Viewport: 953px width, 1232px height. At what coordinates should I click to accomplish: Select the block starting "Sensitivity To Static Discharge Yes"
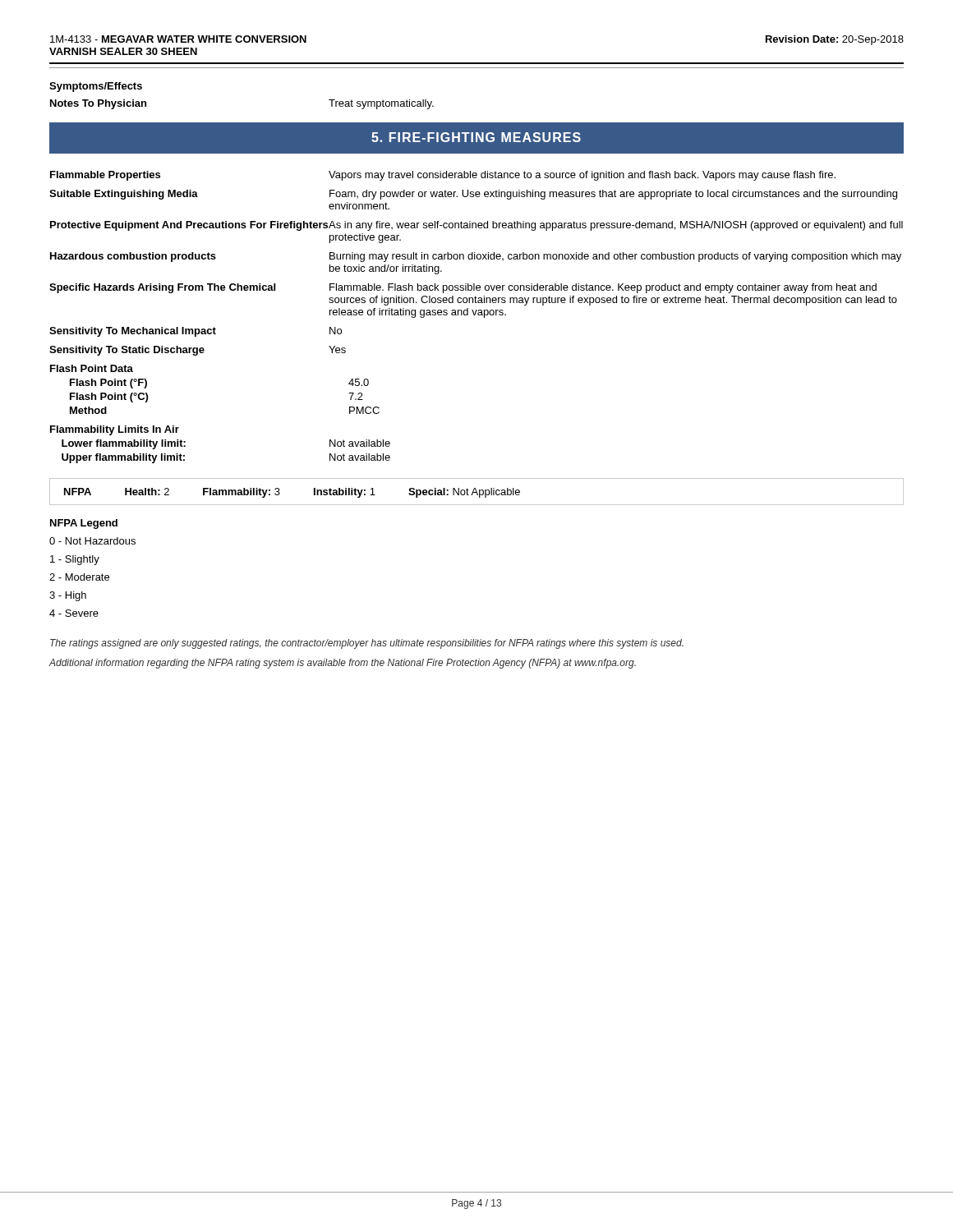198,351
